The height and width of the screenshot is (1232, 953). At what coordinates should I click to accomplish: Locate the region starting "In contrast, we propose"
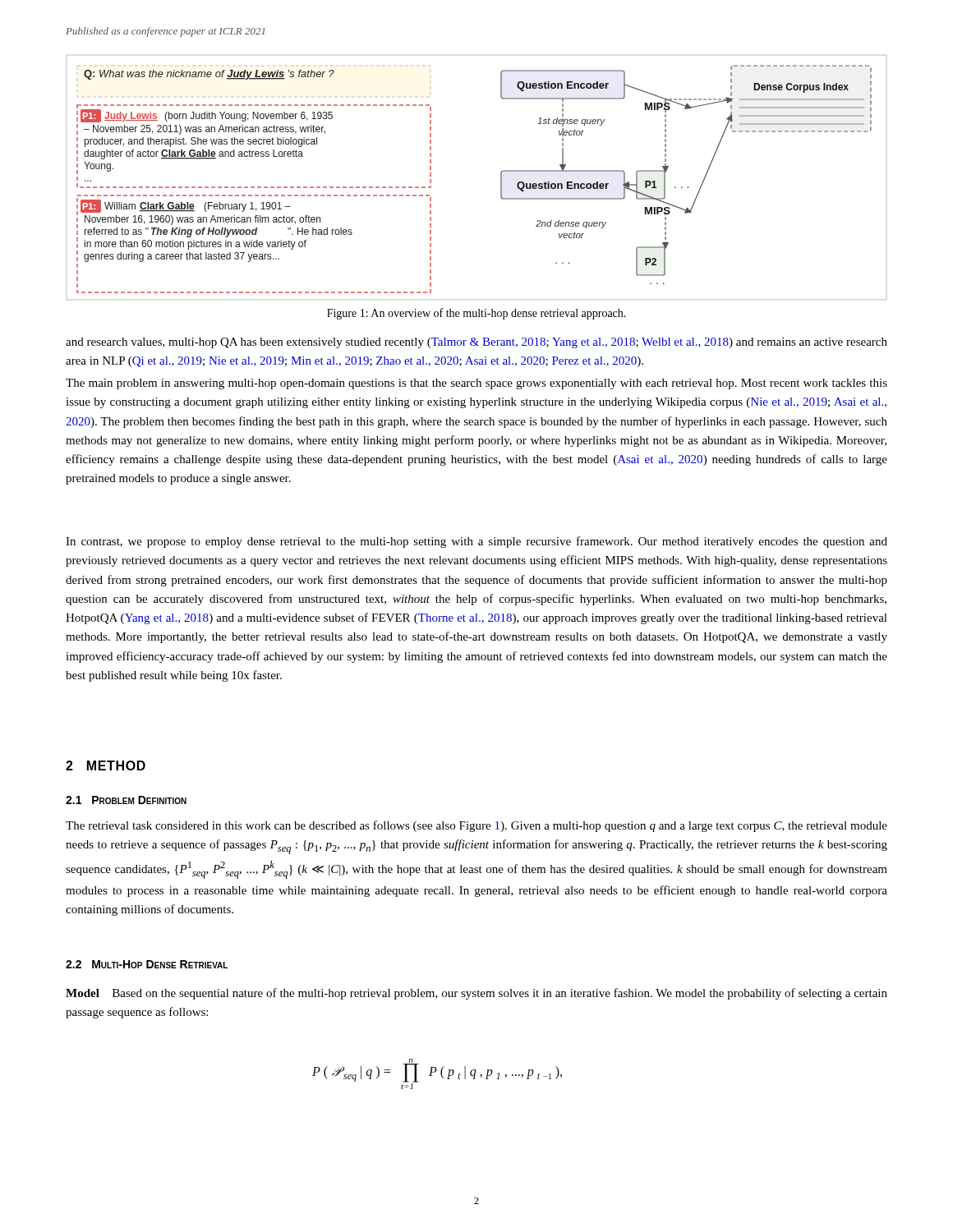pos(476,608)
